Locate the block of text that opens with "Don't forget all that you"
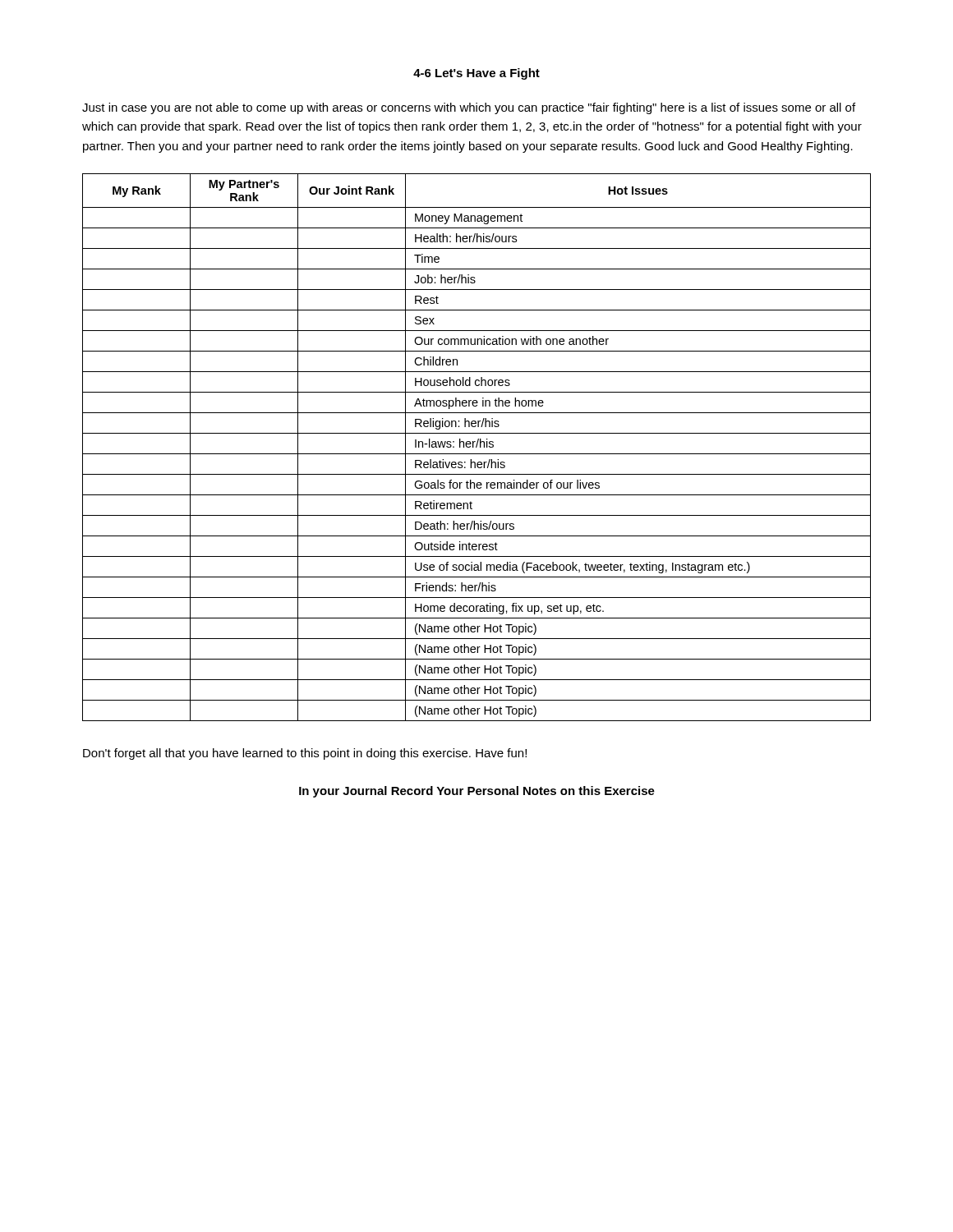Image resolution: width=953 pixels, height=1232 pixels. (x=305, y=753)
